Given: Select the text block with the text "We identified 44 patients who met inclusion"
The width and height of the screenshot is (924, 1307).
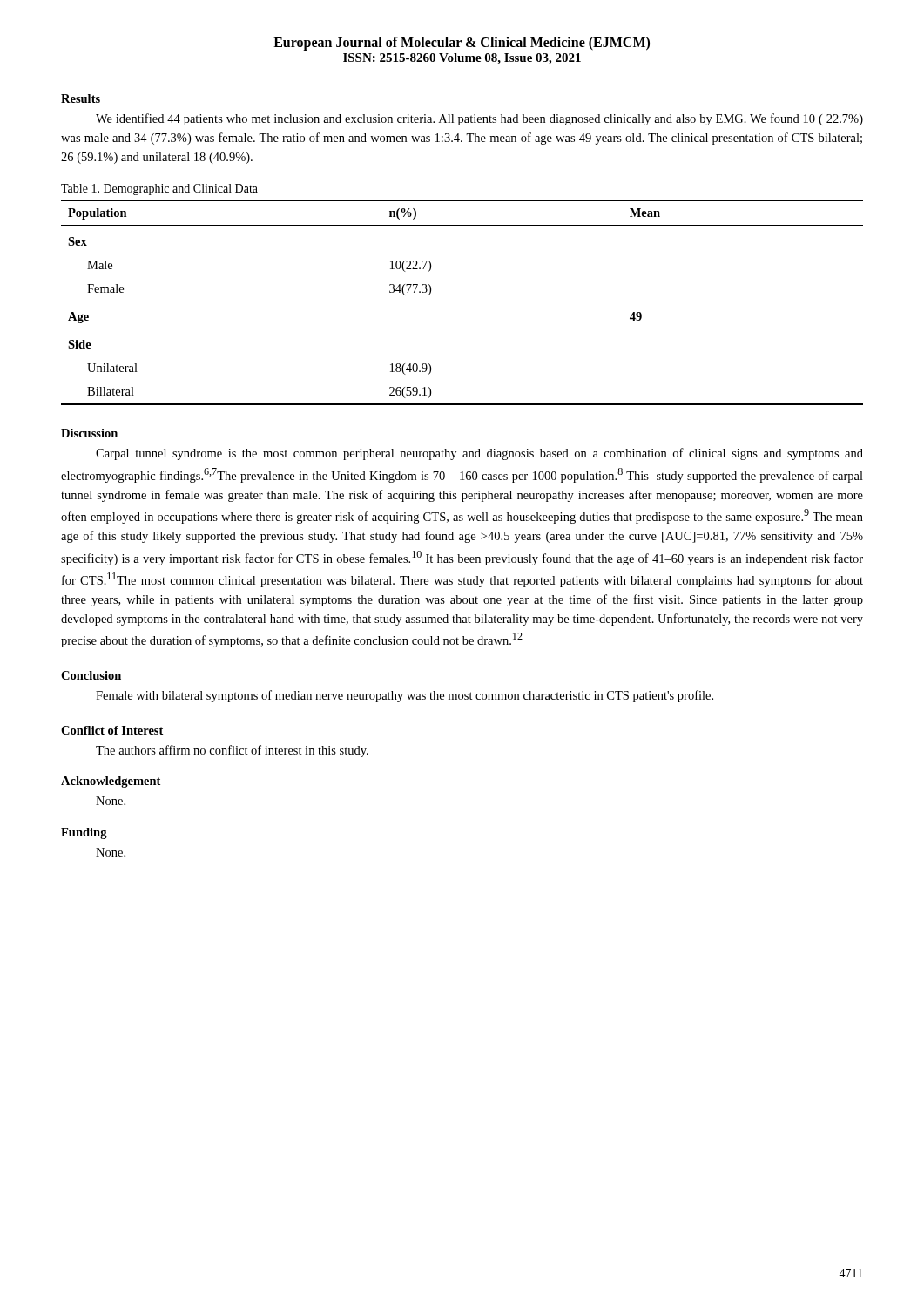Looking at the screenshot, I should click(462, 137).
